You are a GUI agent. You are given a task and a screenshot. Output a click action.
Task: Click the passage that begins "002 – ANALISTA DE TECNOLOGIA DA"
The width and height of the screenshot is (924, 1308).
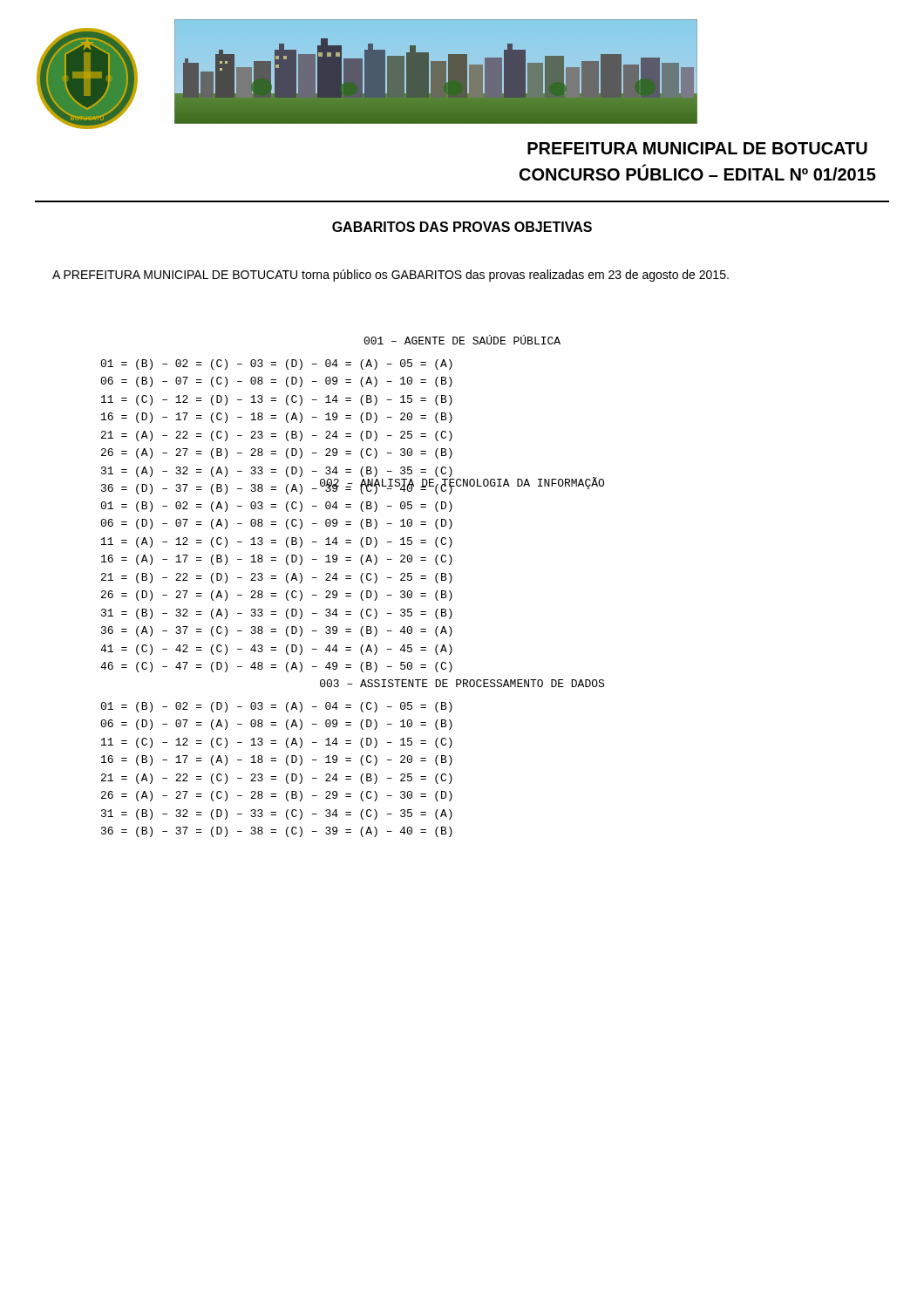(462, 576)
